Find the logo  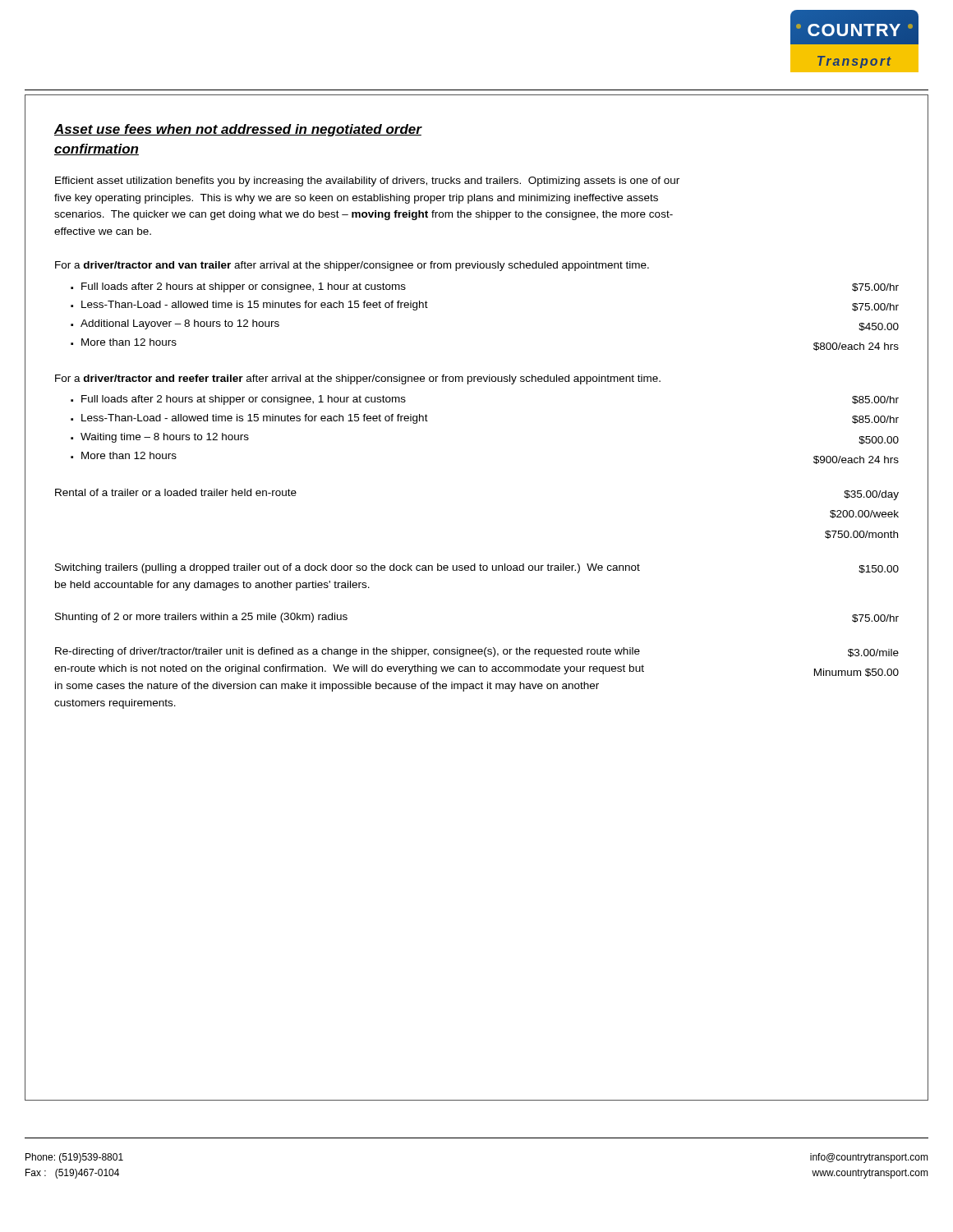click(x=854, y=42)
